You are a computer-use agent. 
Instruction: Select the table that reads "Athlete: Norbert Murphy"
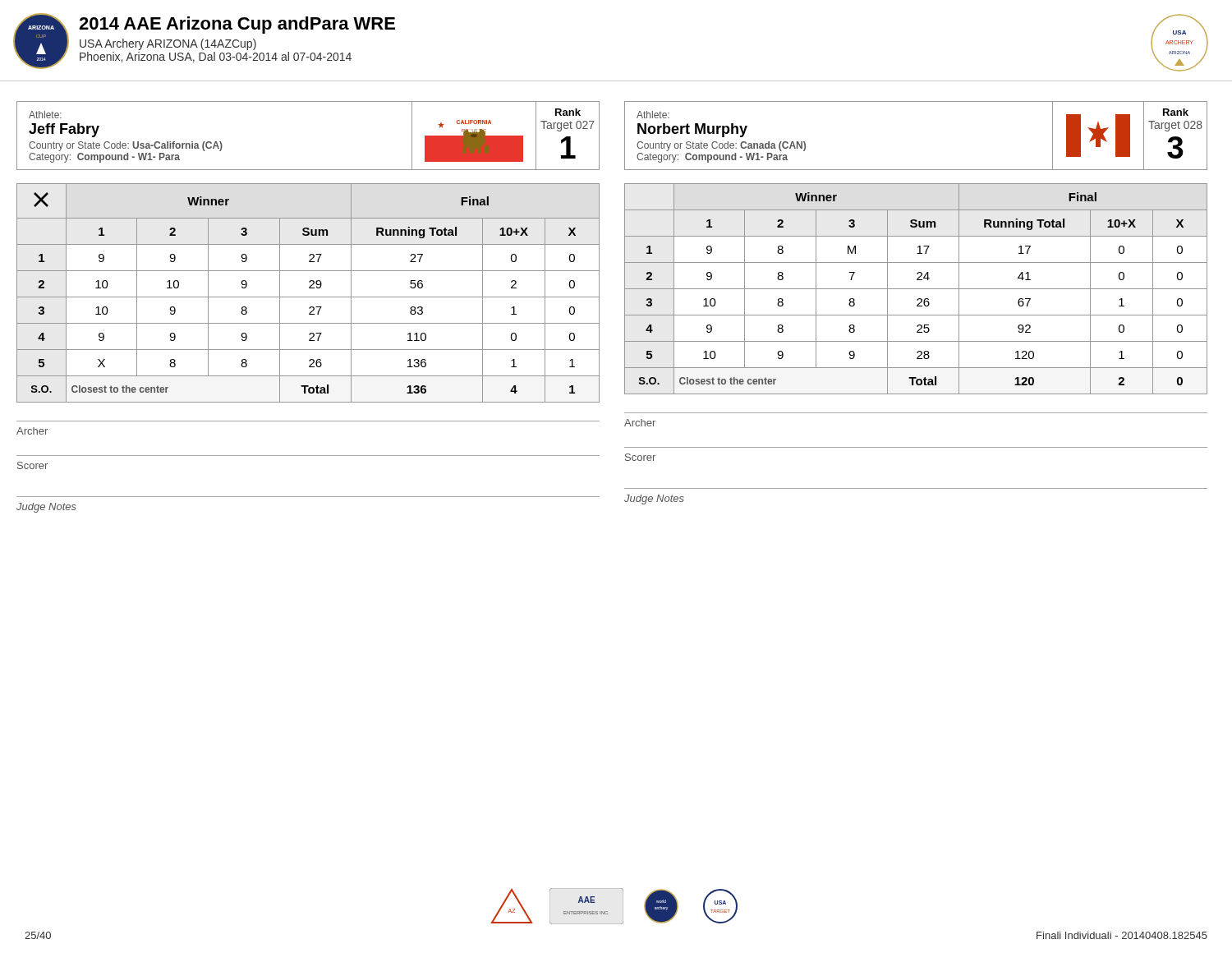tap(916, 136)
